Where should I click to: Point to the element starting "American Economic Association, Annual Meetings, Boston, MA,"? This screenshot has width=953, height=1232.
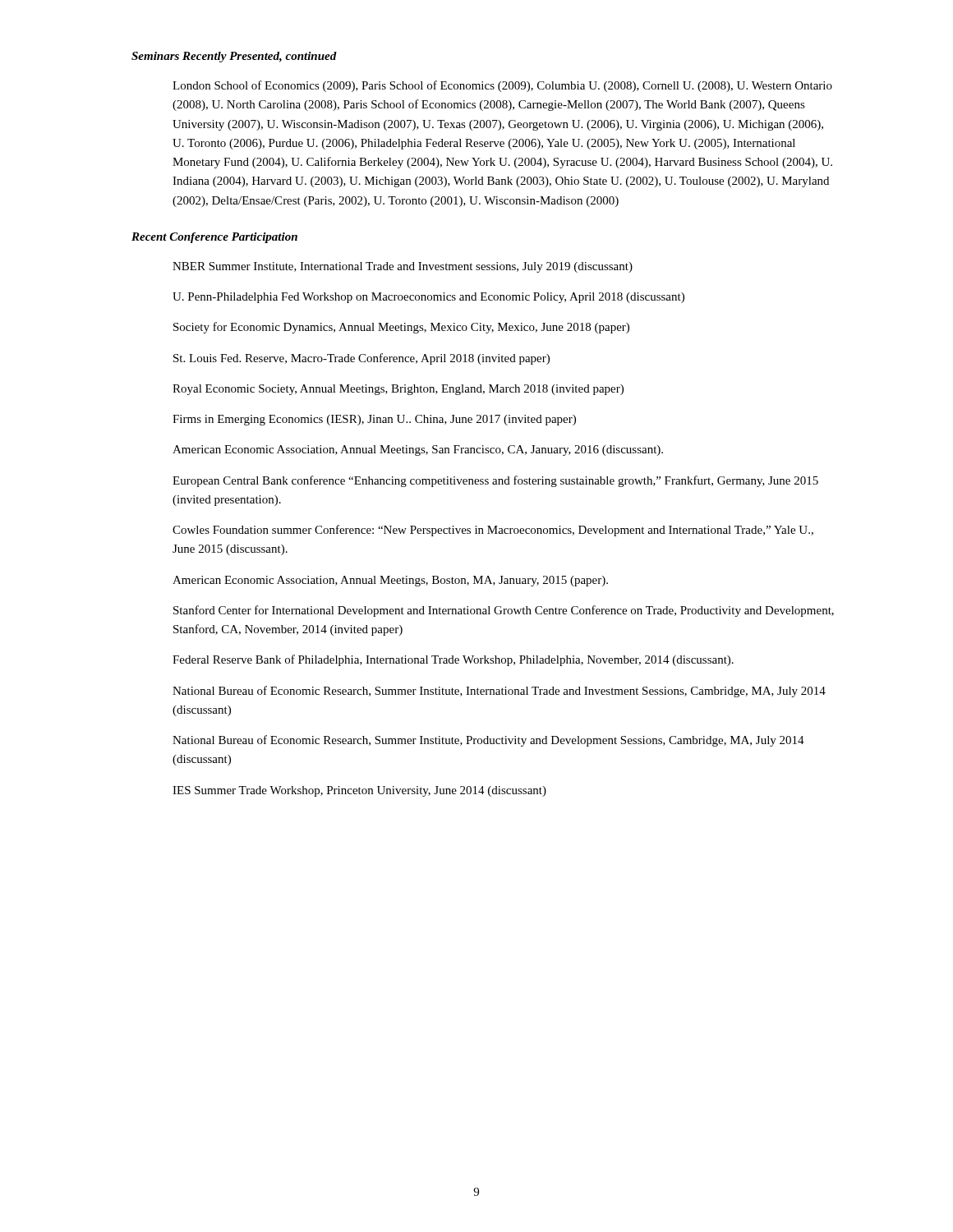391,579
